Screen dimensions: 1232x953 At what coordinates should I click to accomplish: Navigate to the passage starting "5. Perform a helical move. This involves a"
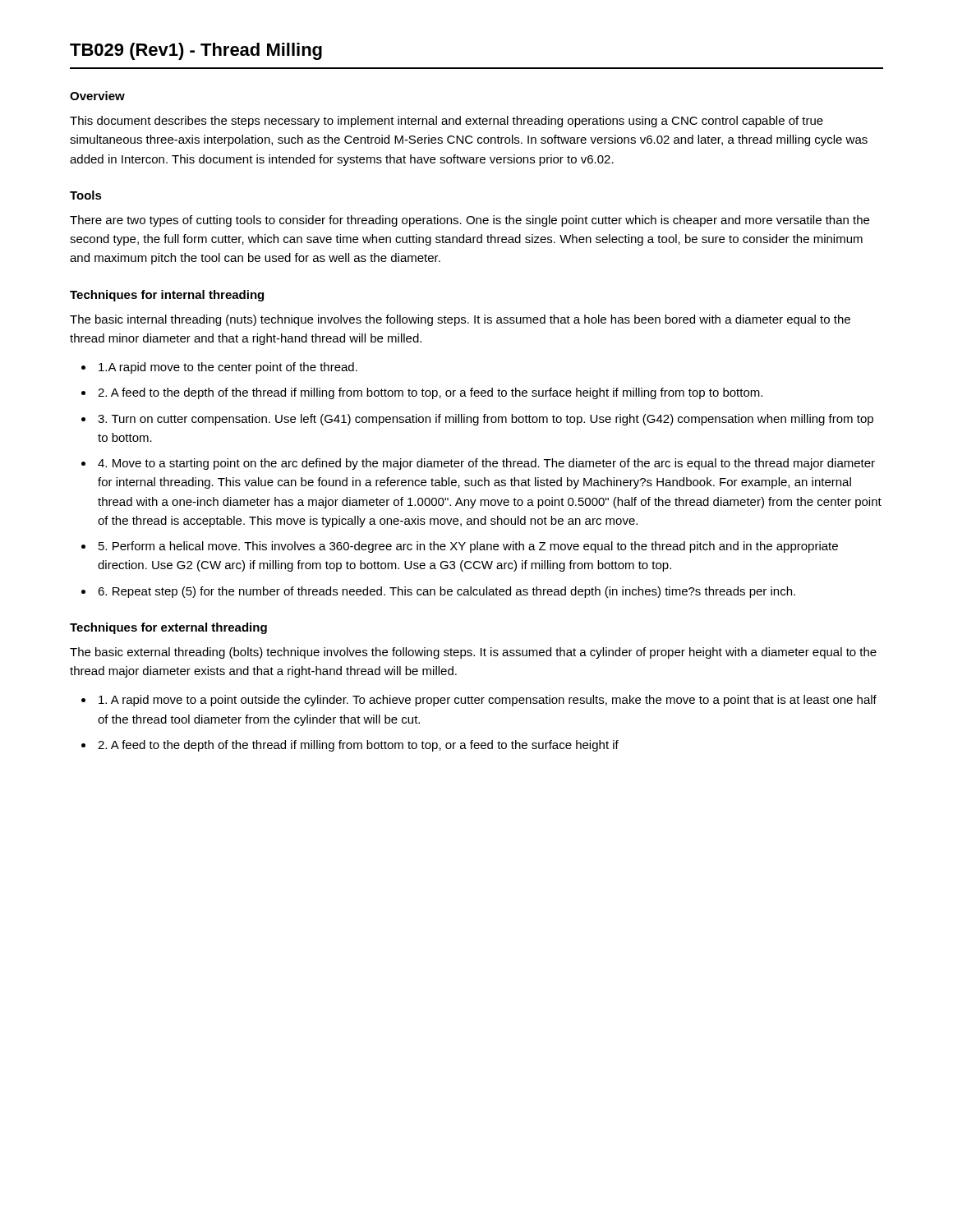pyautogui.click(x=468, y=555)
